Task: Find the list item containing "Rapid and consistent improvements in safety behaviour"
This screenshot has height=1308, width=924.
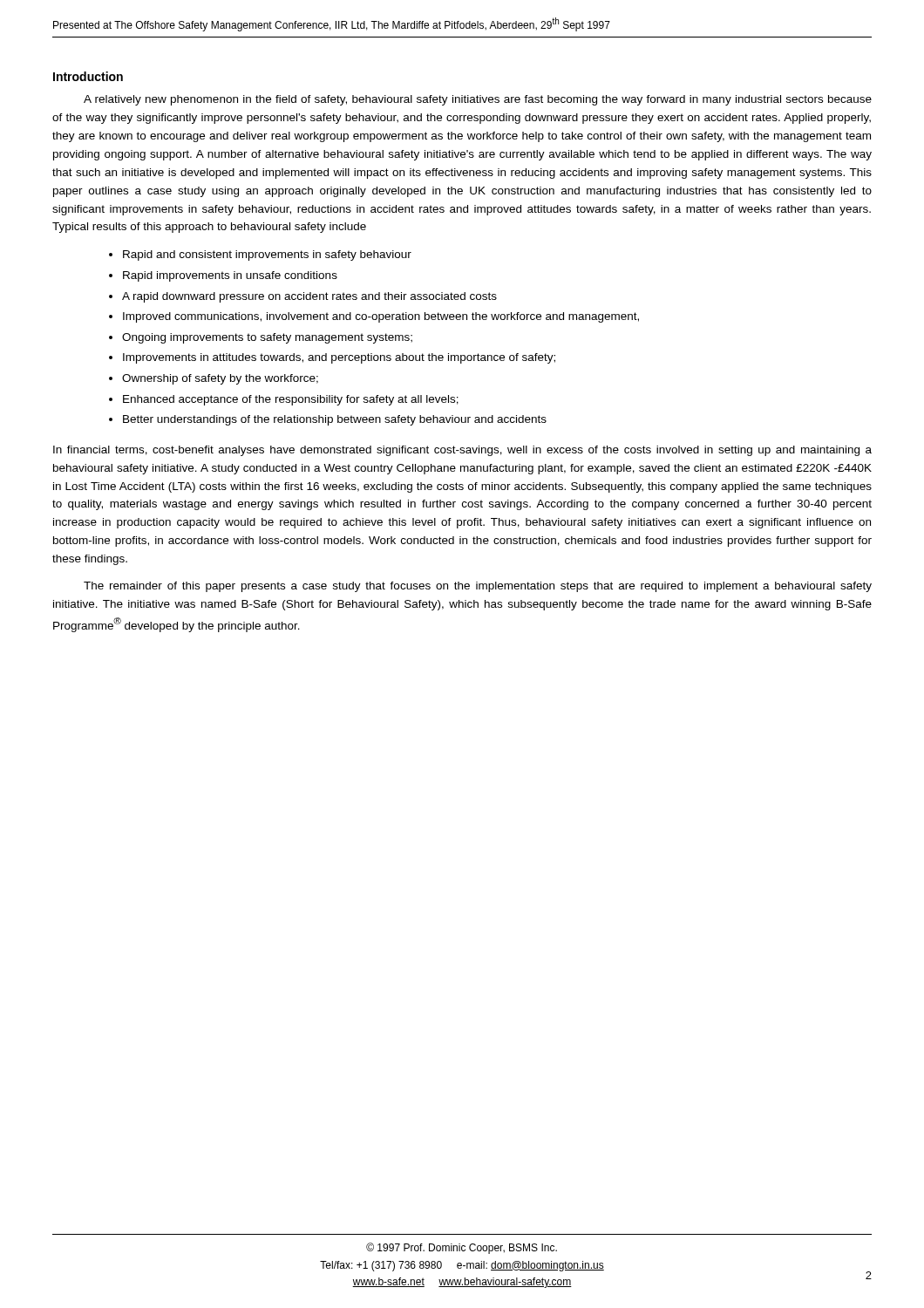Action: [267, 255]
